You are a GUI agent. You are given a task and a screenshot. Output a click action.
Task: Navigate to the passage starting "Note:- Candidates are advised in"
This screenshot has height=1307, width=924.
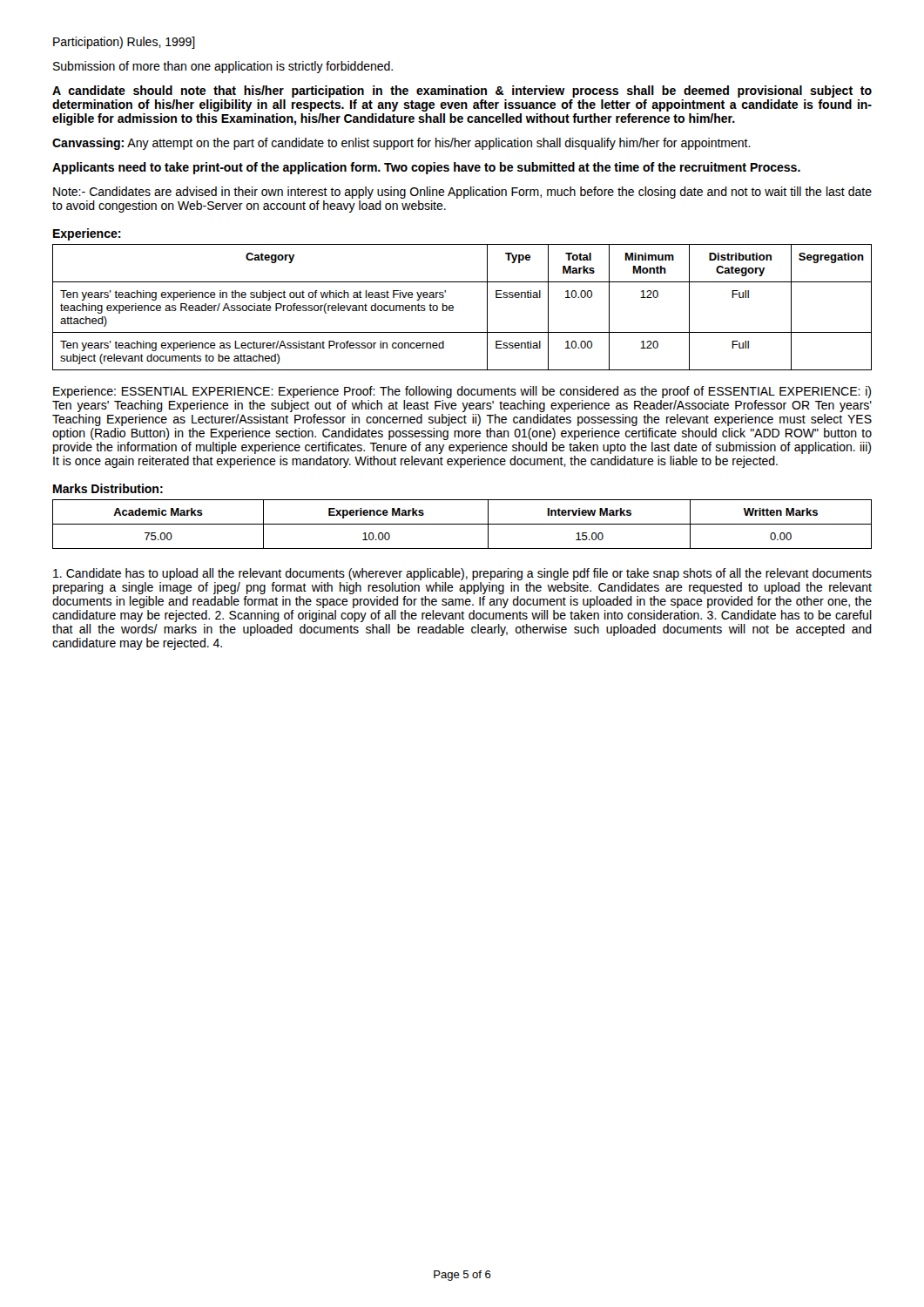[462, 199]
